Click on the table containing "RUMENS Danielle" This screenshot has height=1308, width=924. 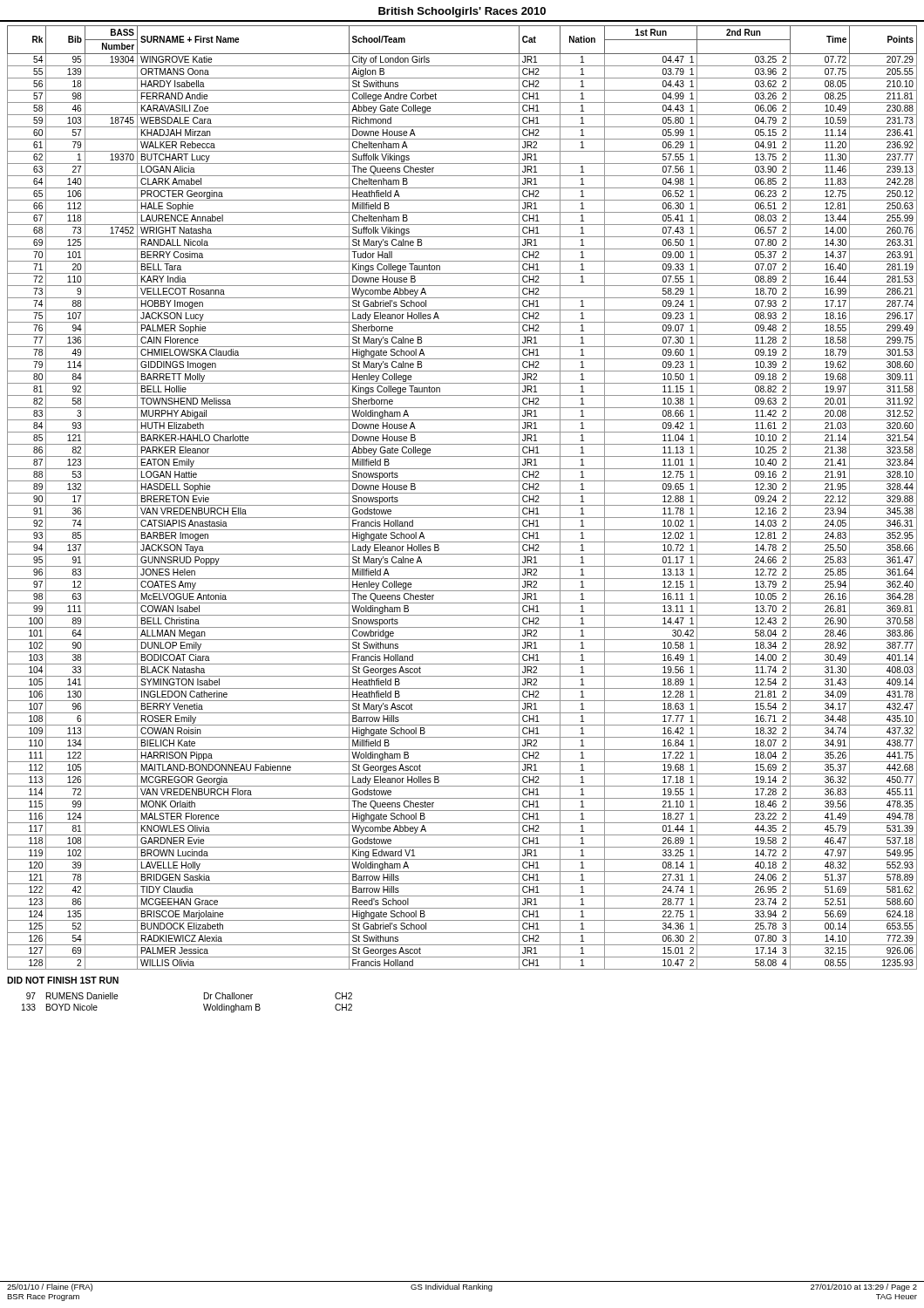pos(462,1002)
